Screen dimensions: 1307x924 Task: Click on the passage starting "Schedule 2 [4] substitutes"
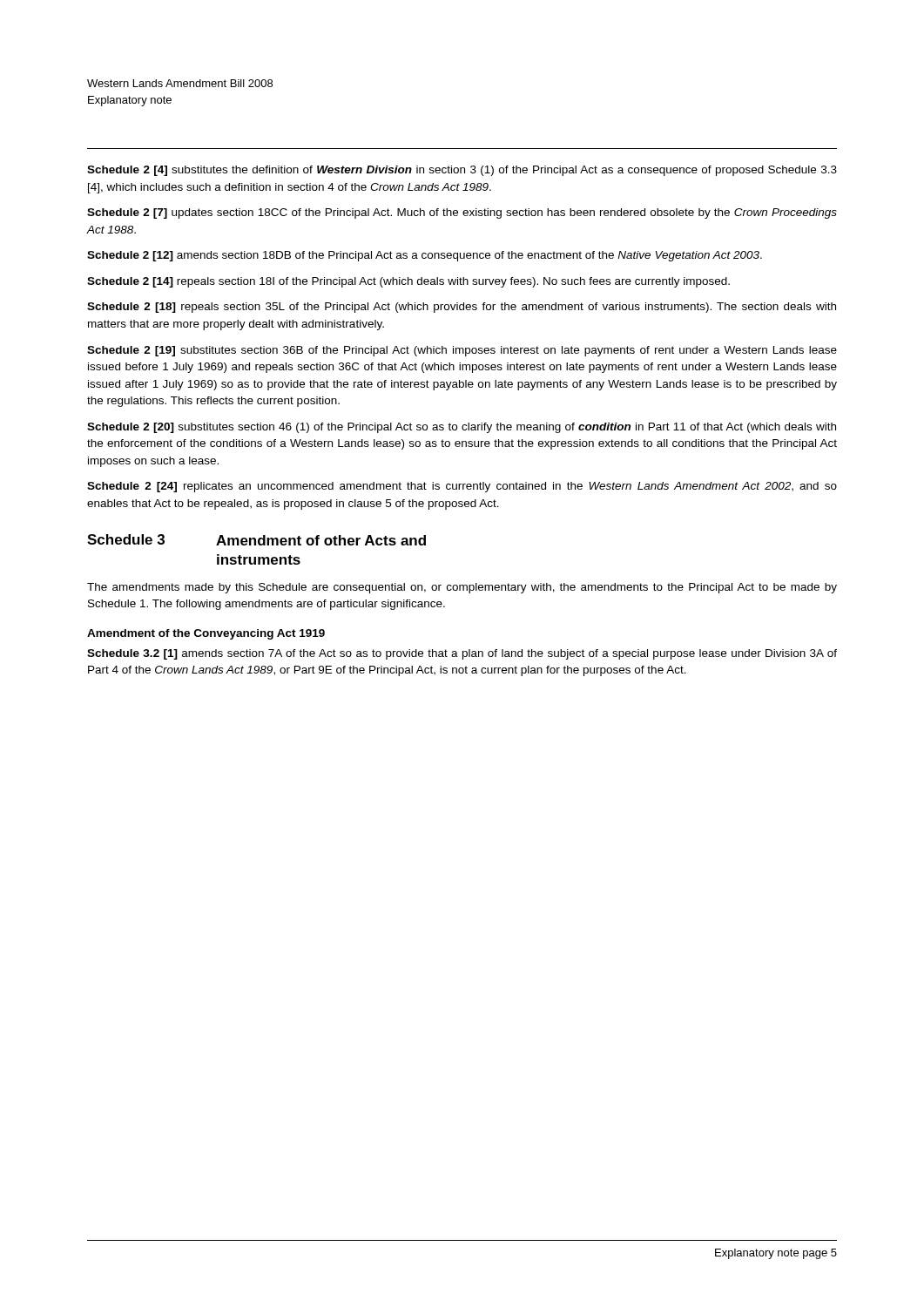[x=462, y=178]
